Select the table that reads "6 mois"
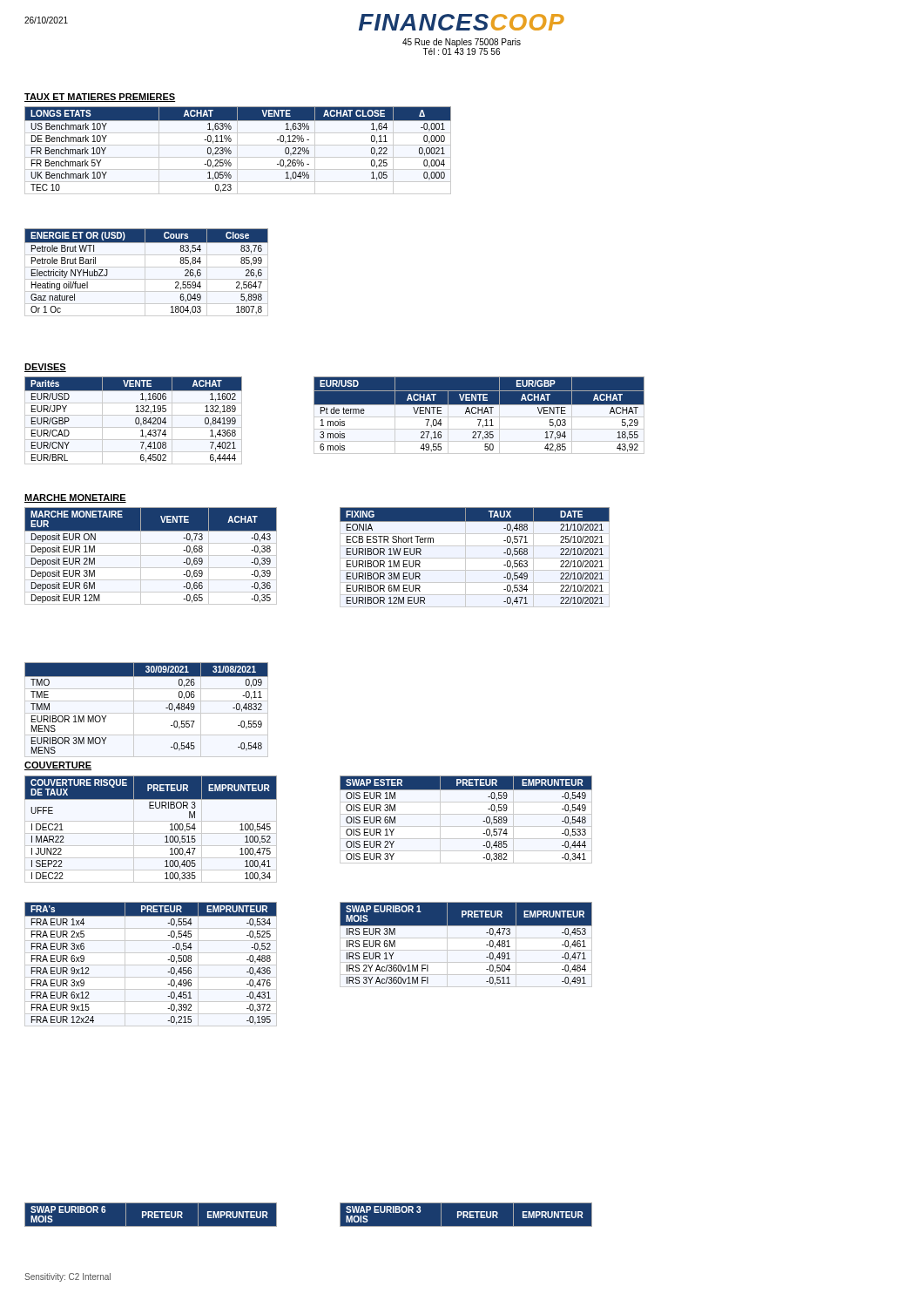The width and height of the screenshot is (924, 1307). [479, 415]
